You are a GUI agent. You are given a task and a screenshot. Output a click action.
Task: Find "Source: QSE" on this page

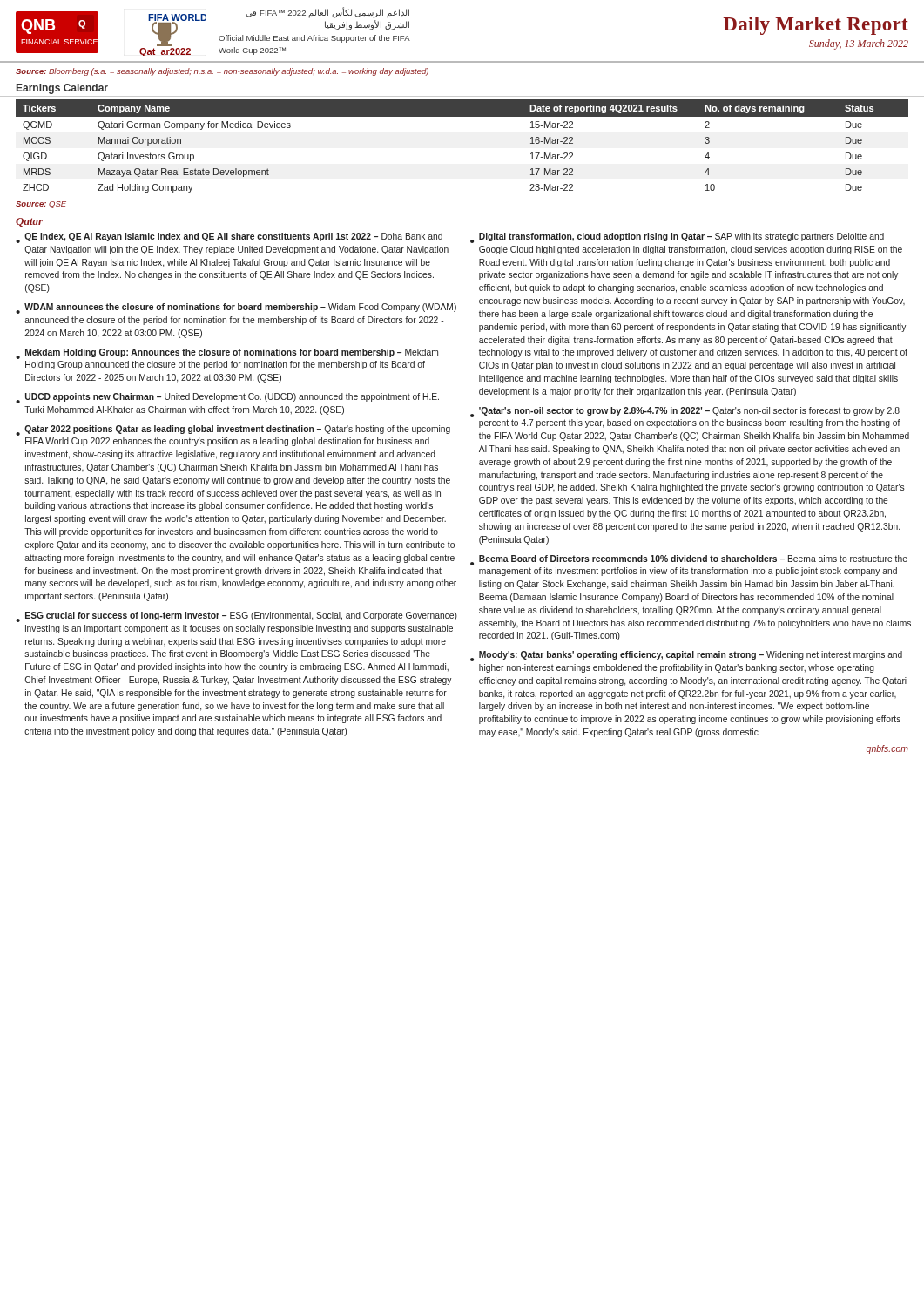click(41, 203)
